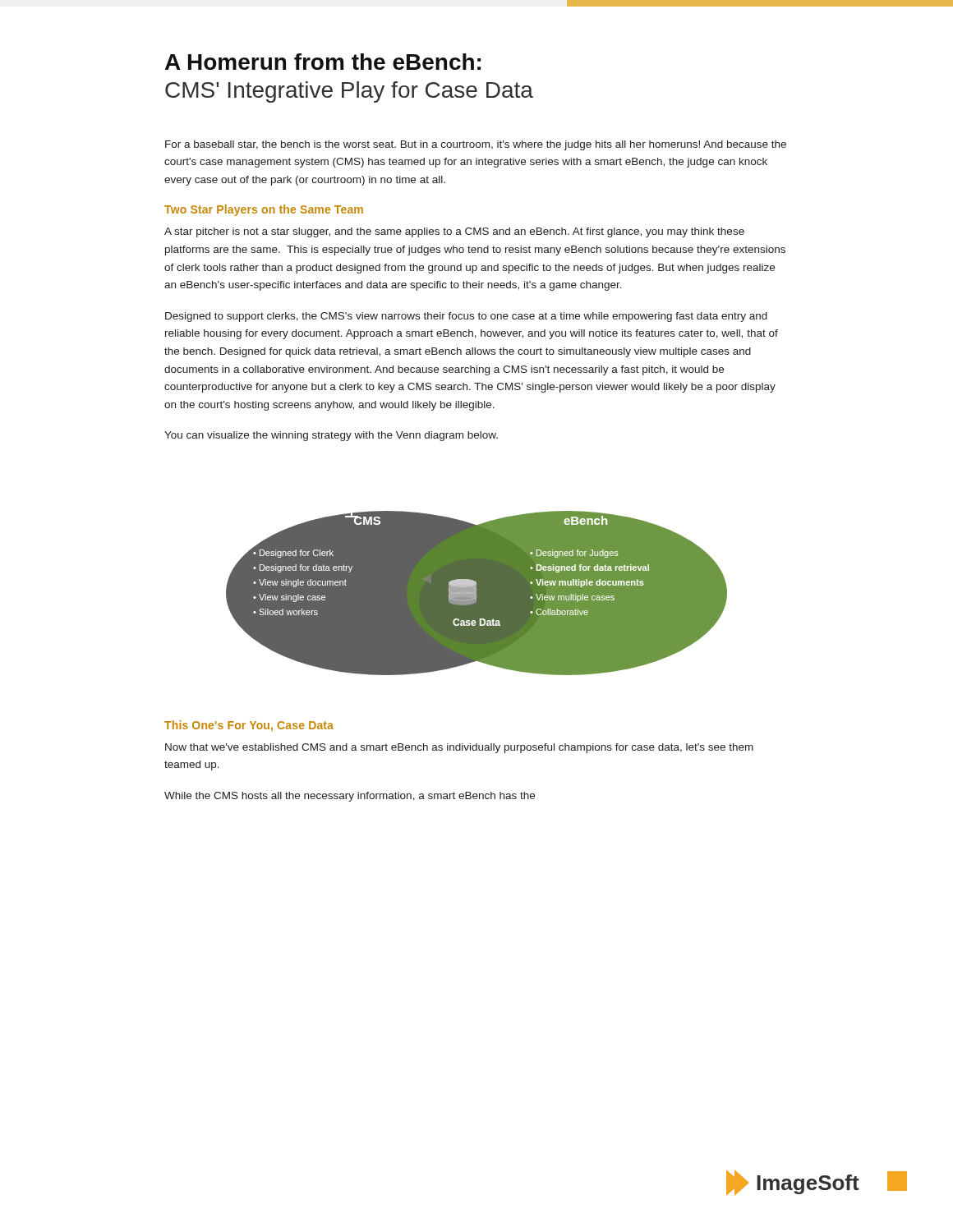Navigate to the element starting "A star pitcher"
Image resolution: width=953 pixels, height=1232 pixels.
coord(475,258)
